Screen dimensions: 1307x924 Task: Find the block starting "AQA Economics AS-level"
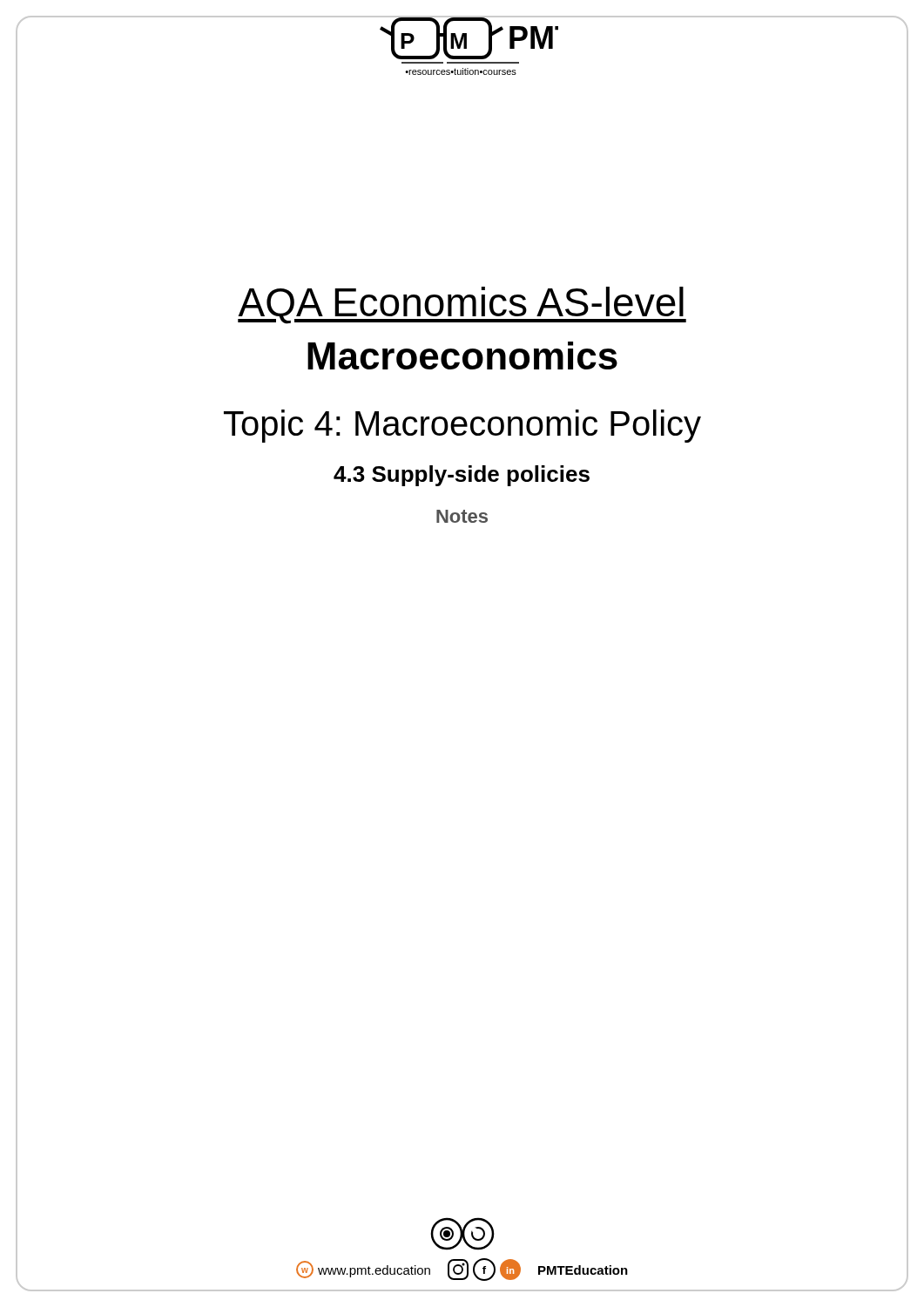462,302
